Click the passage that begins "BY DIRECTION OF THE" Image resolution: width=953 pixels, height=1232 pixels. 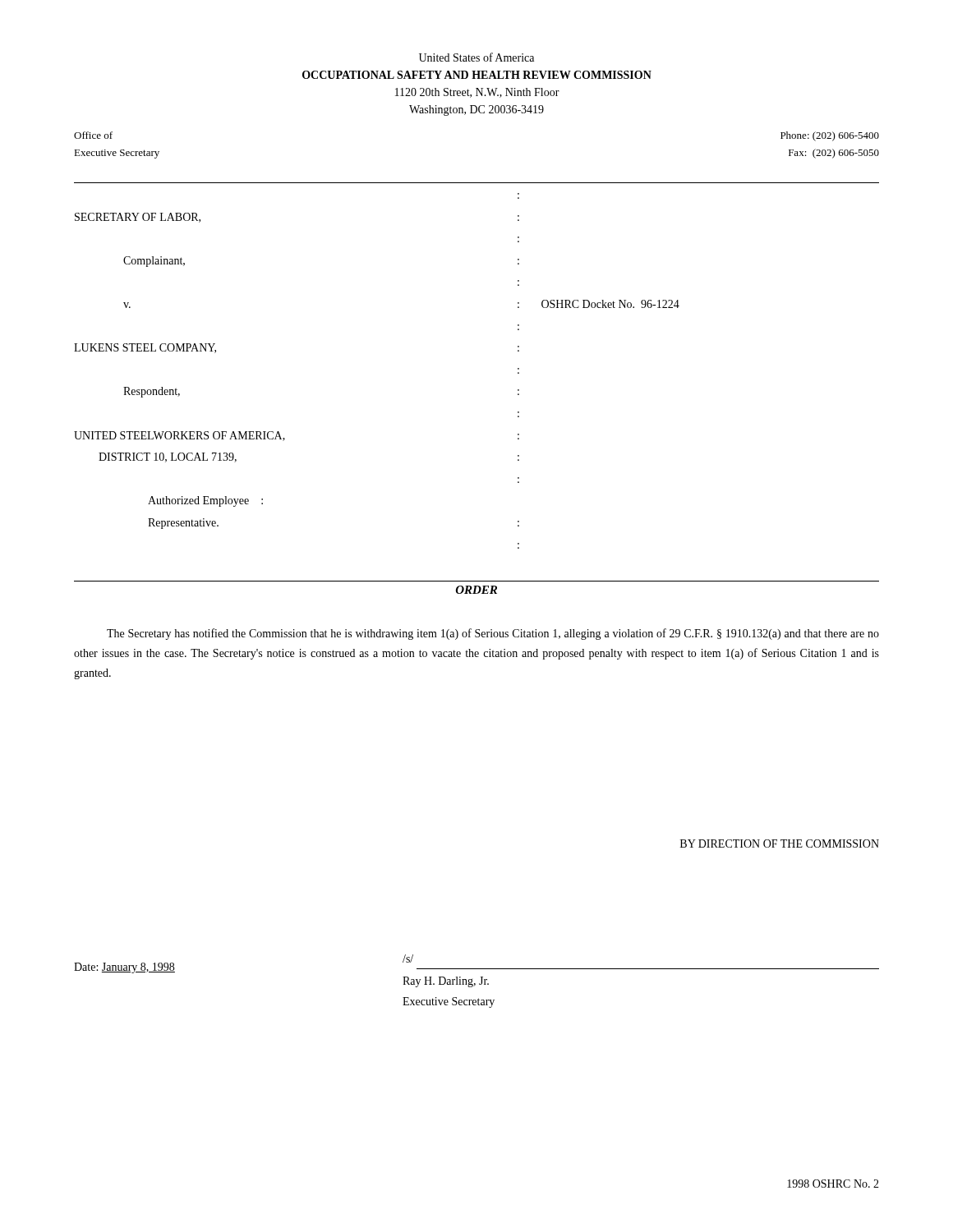(x=779, y=844)
